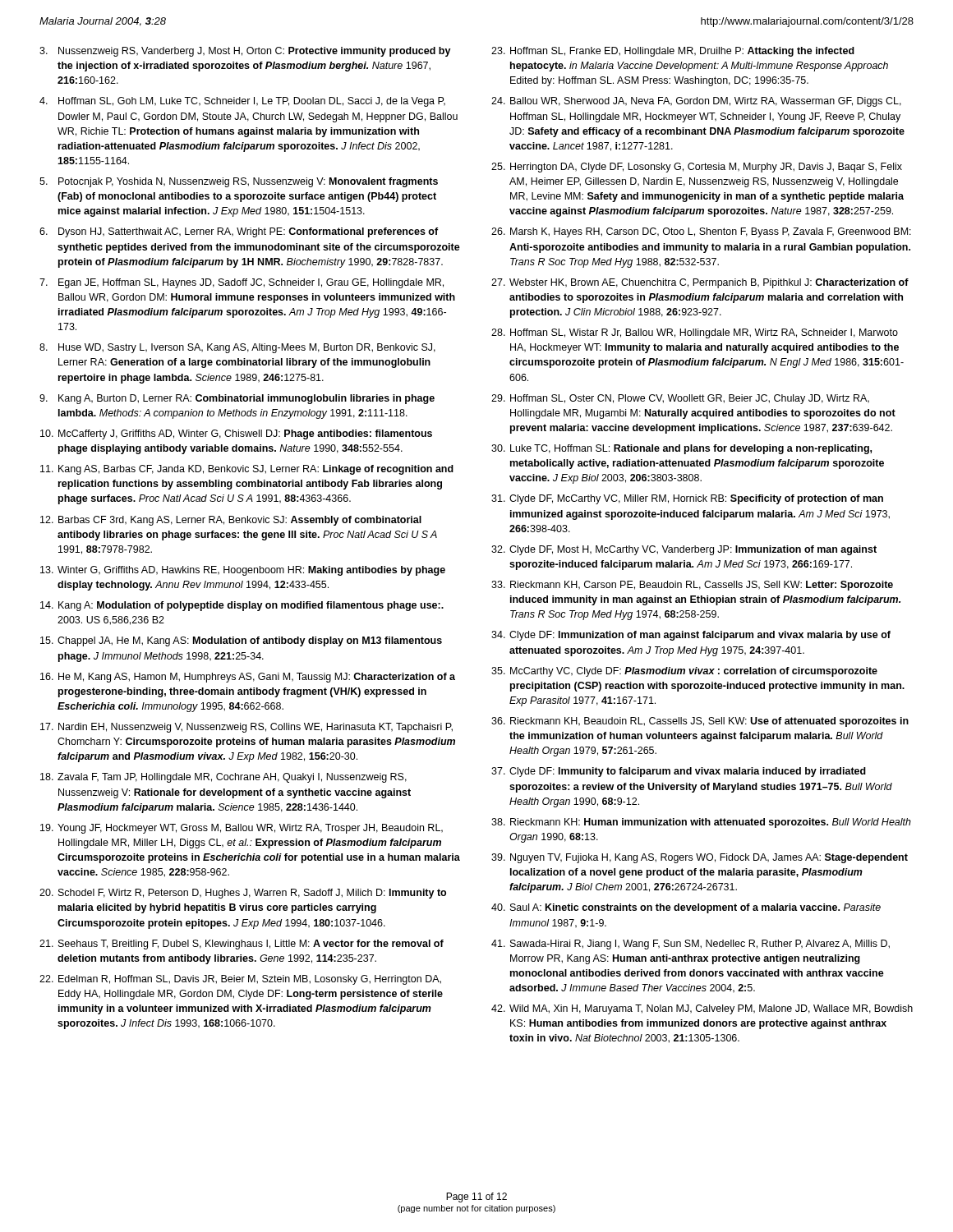Screen dimensions: 1232x953
Task: Click on the list item containing "3. Nussenzweig RS, Vanderberg J, Most"
Action: [251, 66]
